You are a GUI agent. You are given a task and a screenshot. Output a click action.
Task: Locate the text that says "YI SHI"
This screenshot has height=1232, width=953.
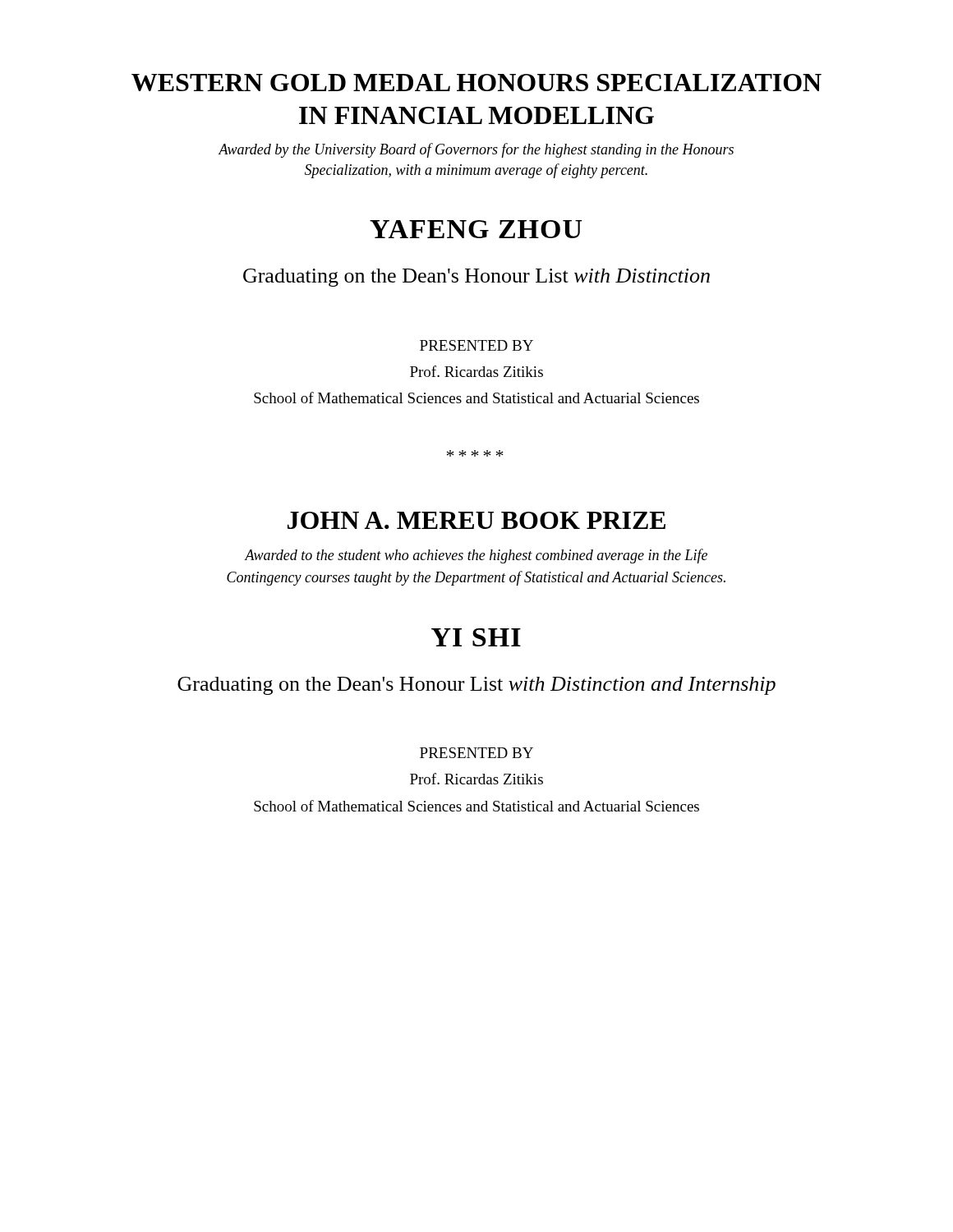coord(476,637)
